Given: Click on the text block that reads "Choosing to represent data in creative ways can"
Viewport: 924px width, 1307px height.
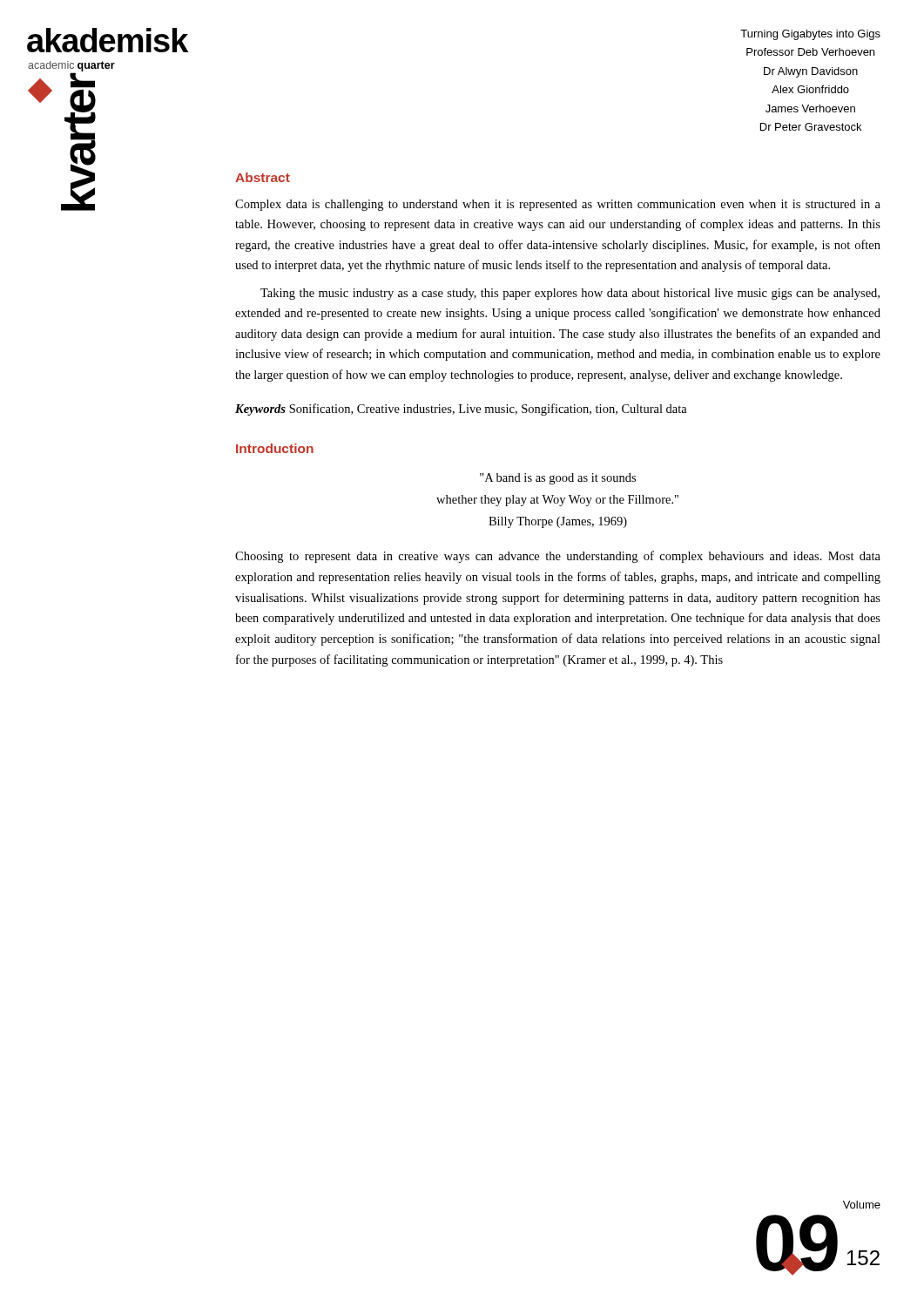Looking at the screenshot, I should tap(558, 608).
